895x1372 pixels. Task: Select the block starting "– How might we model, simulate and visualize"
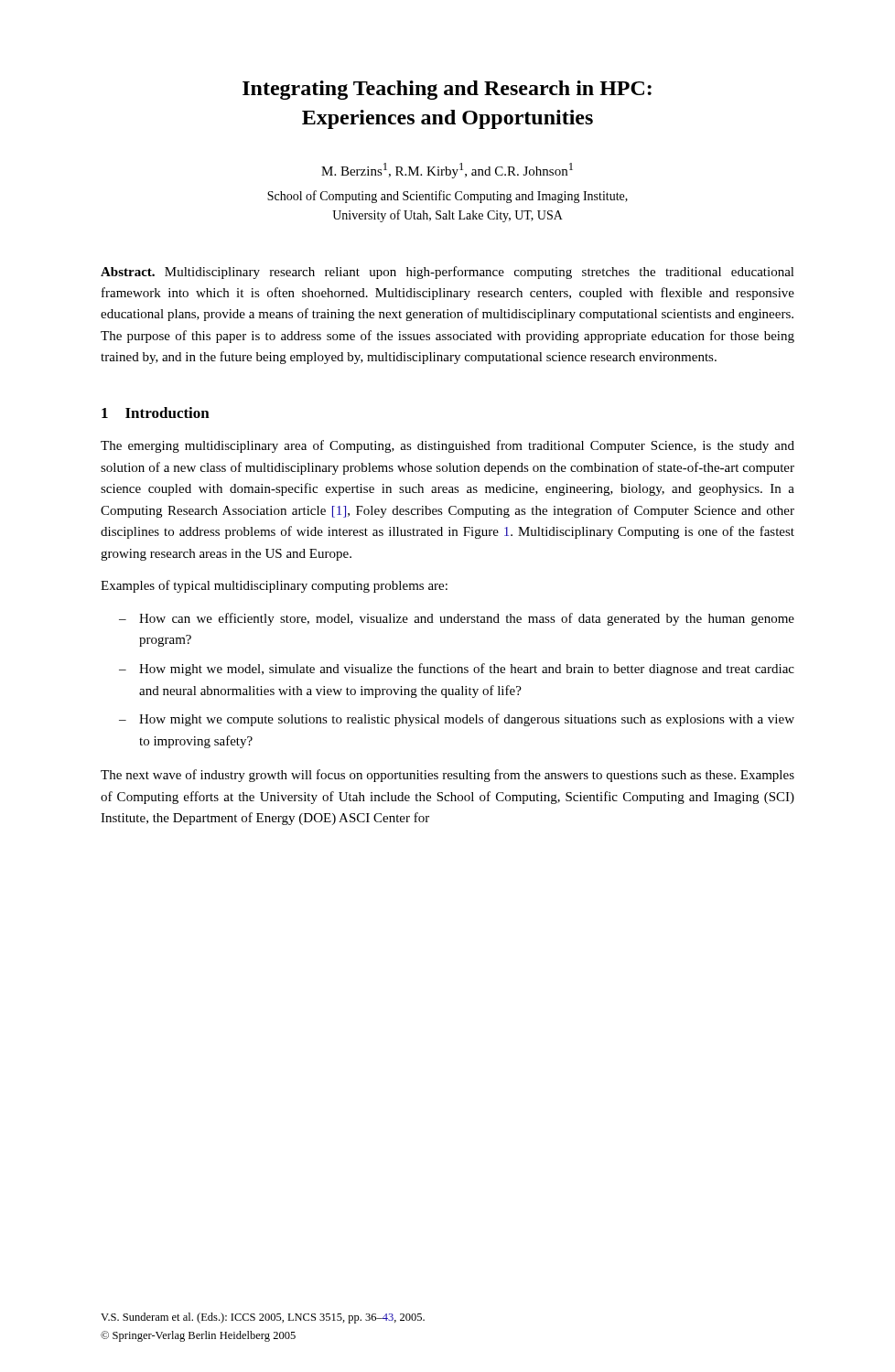457,680
